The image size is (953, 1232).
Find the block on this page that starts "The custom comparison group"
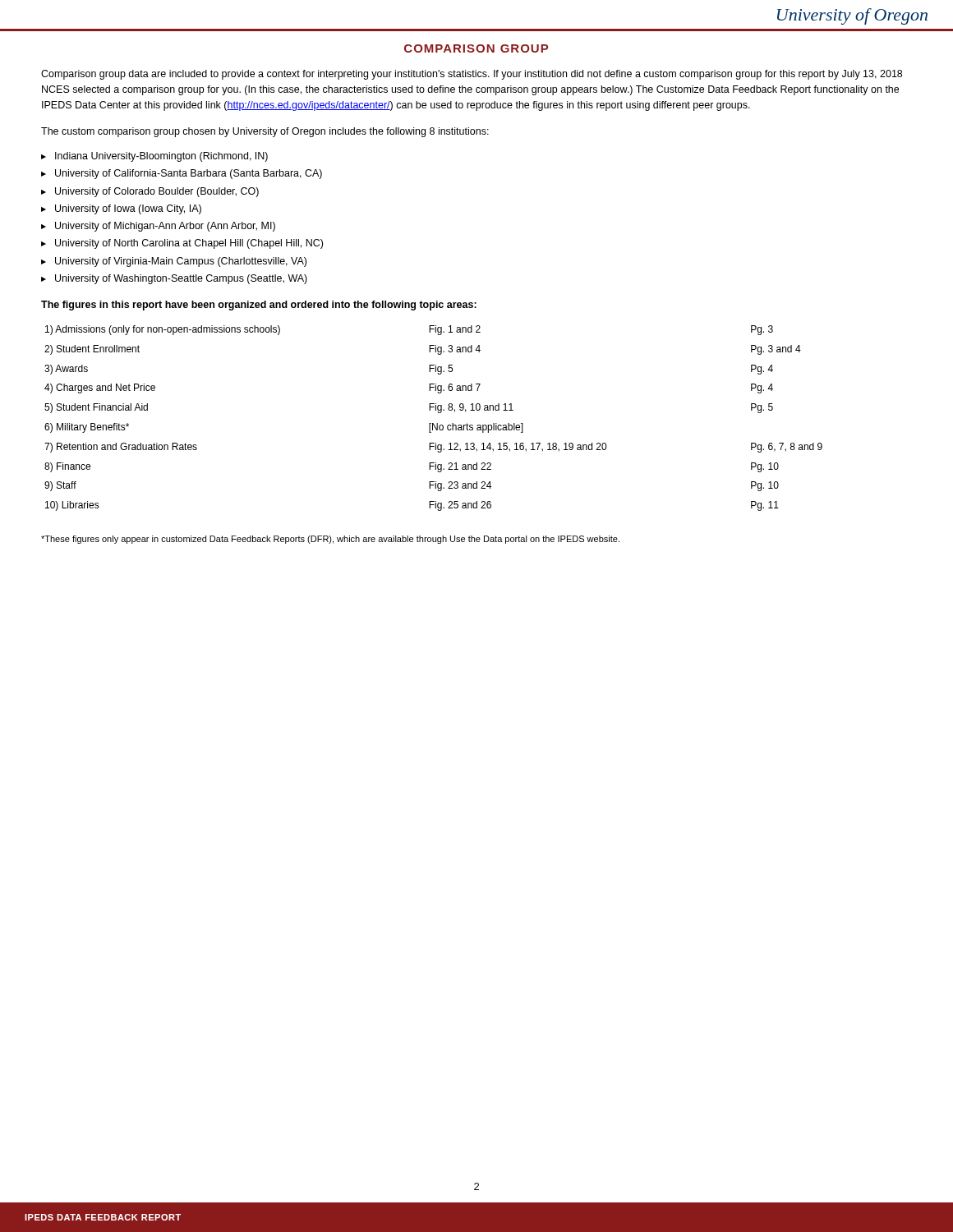(265, 132)
